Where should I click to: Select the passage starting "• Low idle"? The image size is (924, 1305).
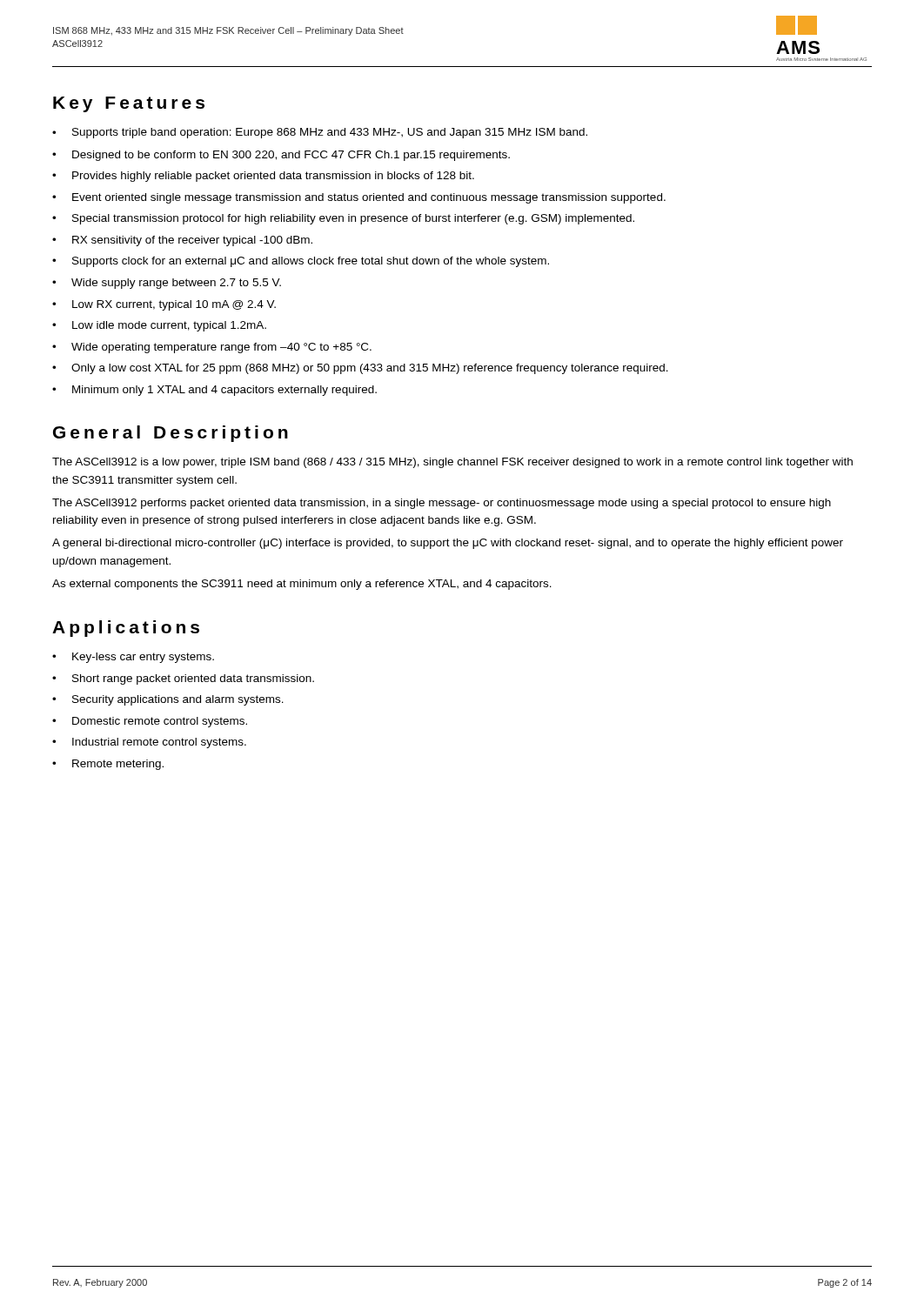click(x=160, y=325)
